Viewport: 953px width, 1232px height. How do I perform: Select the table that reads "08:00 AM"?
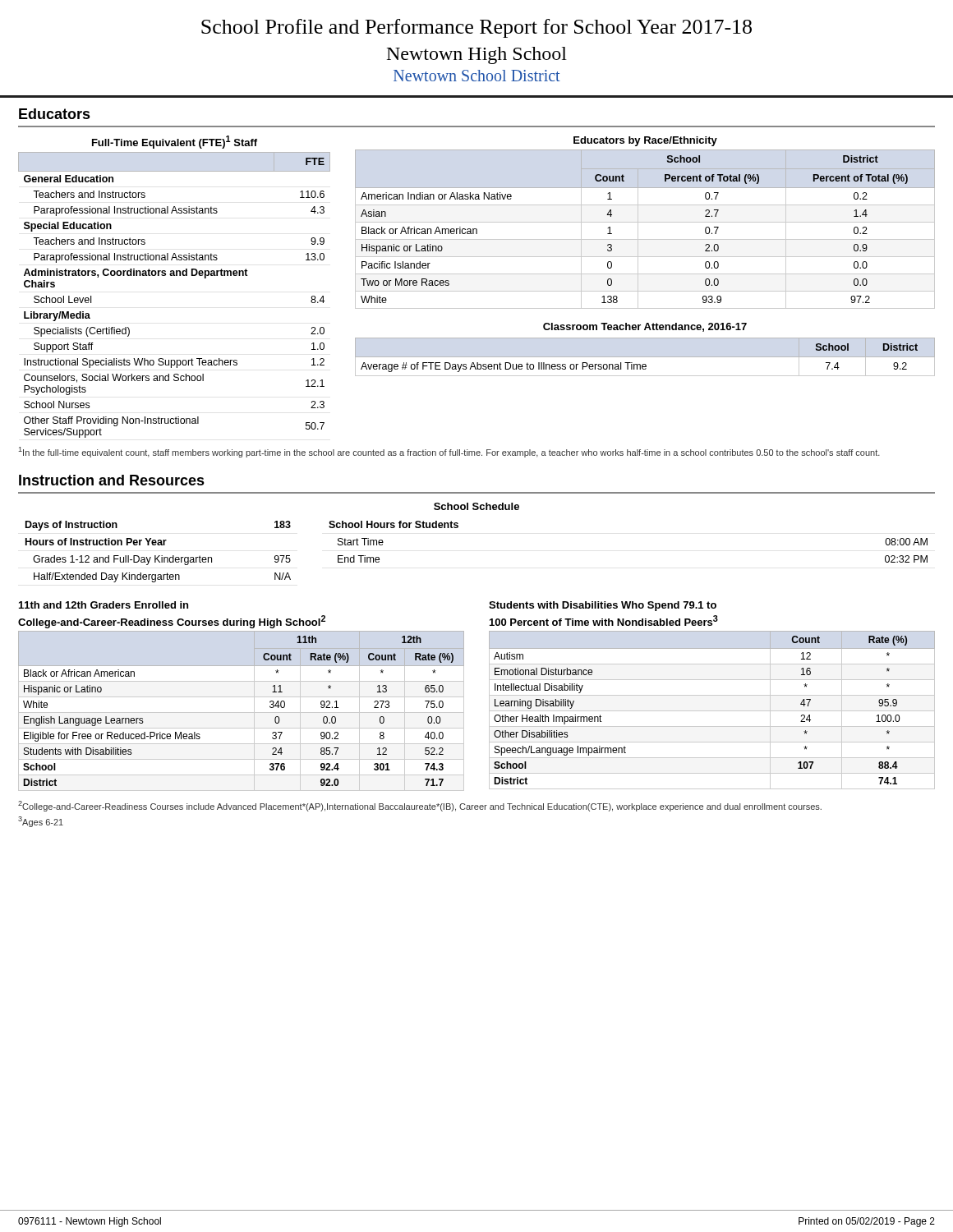click(628, 542)
